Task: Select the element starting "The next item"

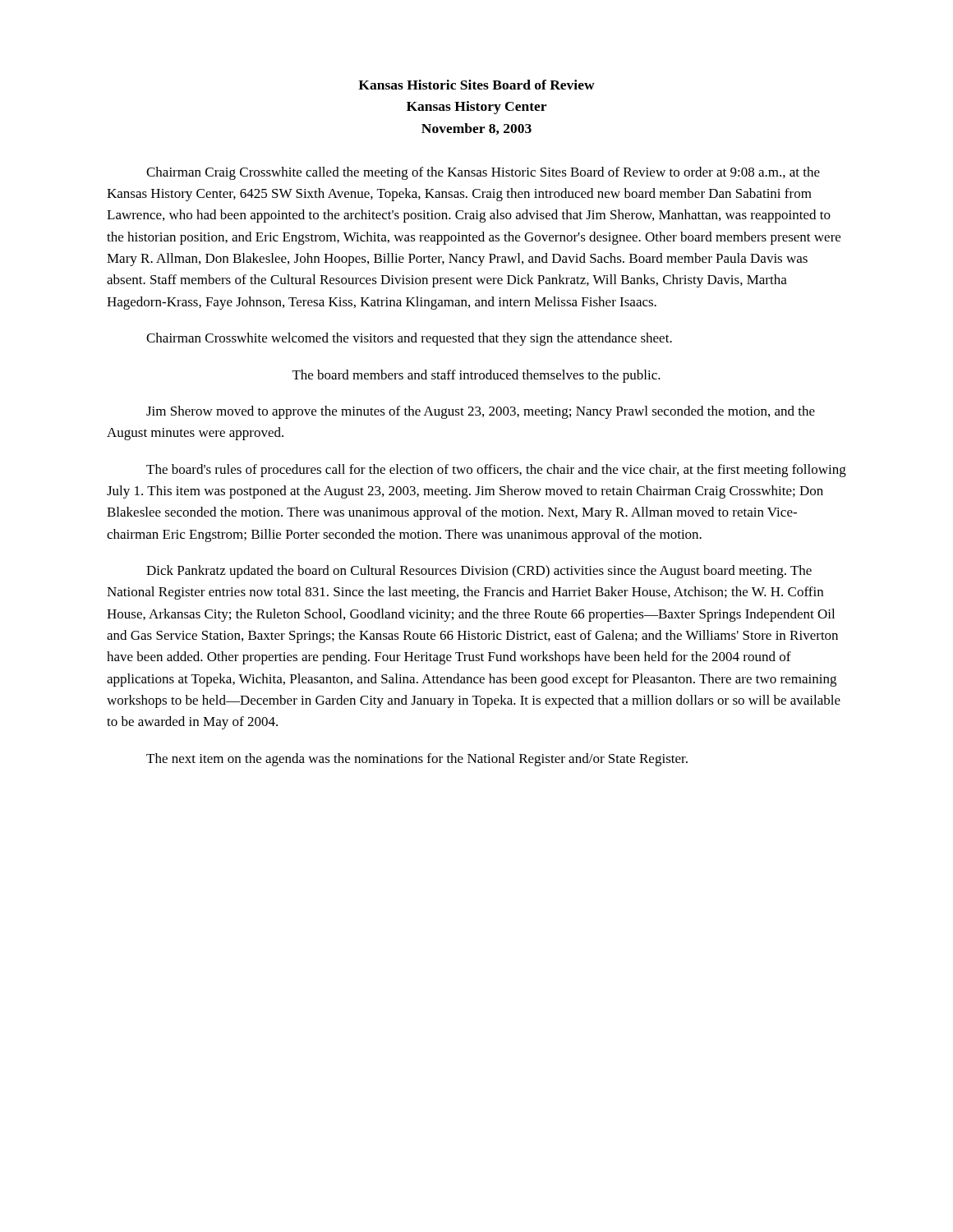Action: (417, 758)
